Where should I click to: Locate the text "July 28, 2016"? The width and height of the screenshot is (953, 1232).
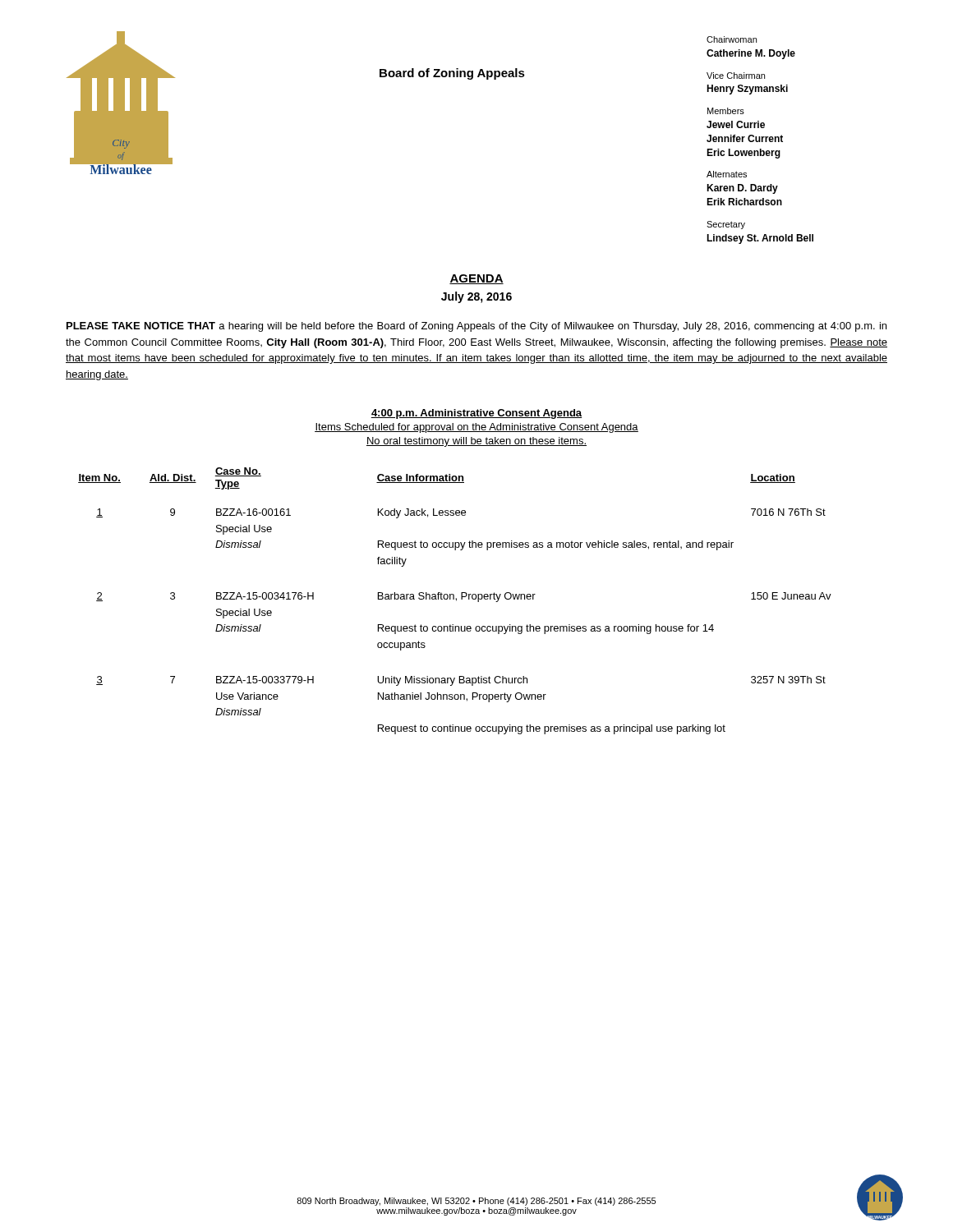pos(476,296)
